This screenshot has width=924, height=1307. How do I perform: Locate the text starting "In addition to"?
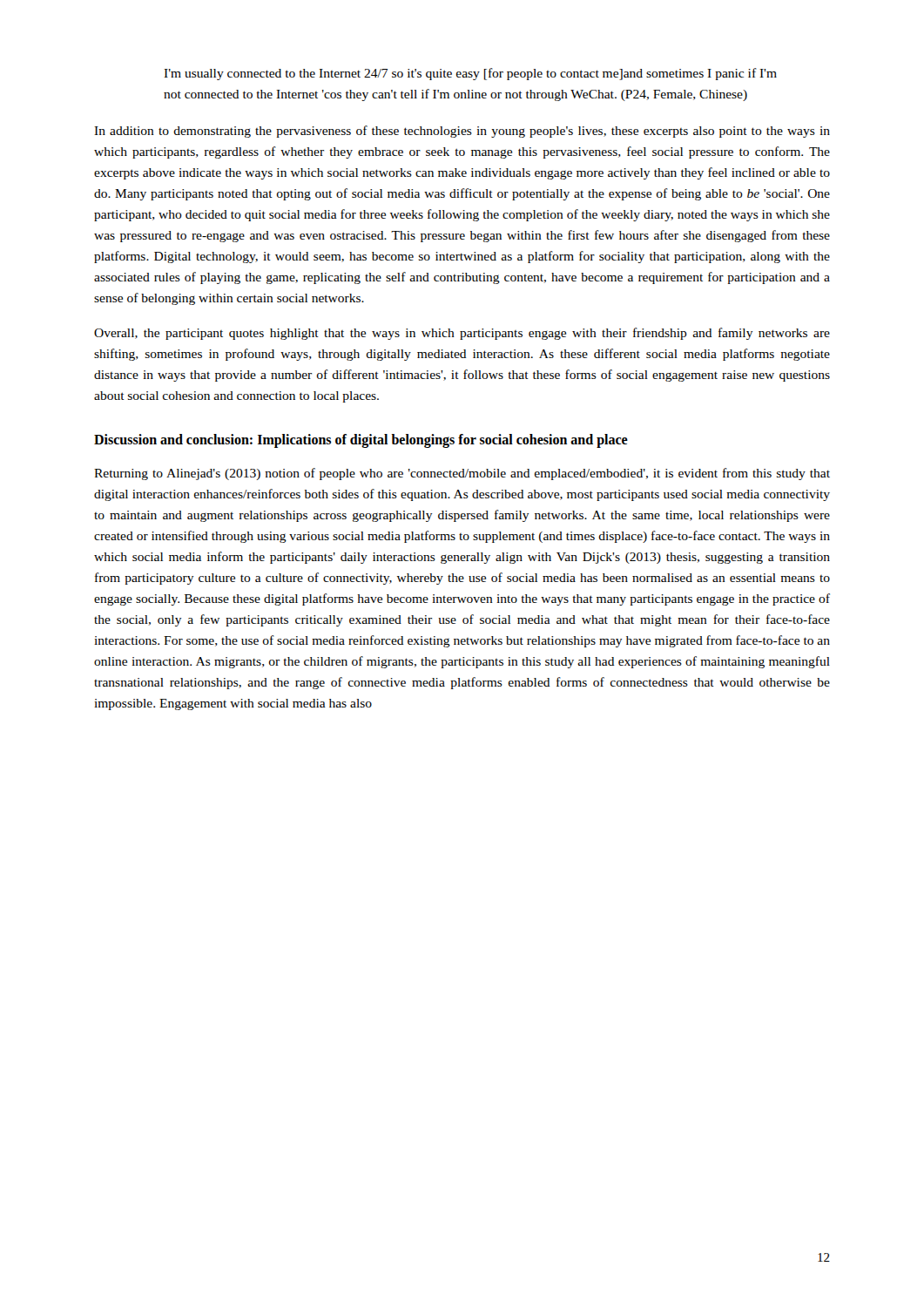(462, 214)
